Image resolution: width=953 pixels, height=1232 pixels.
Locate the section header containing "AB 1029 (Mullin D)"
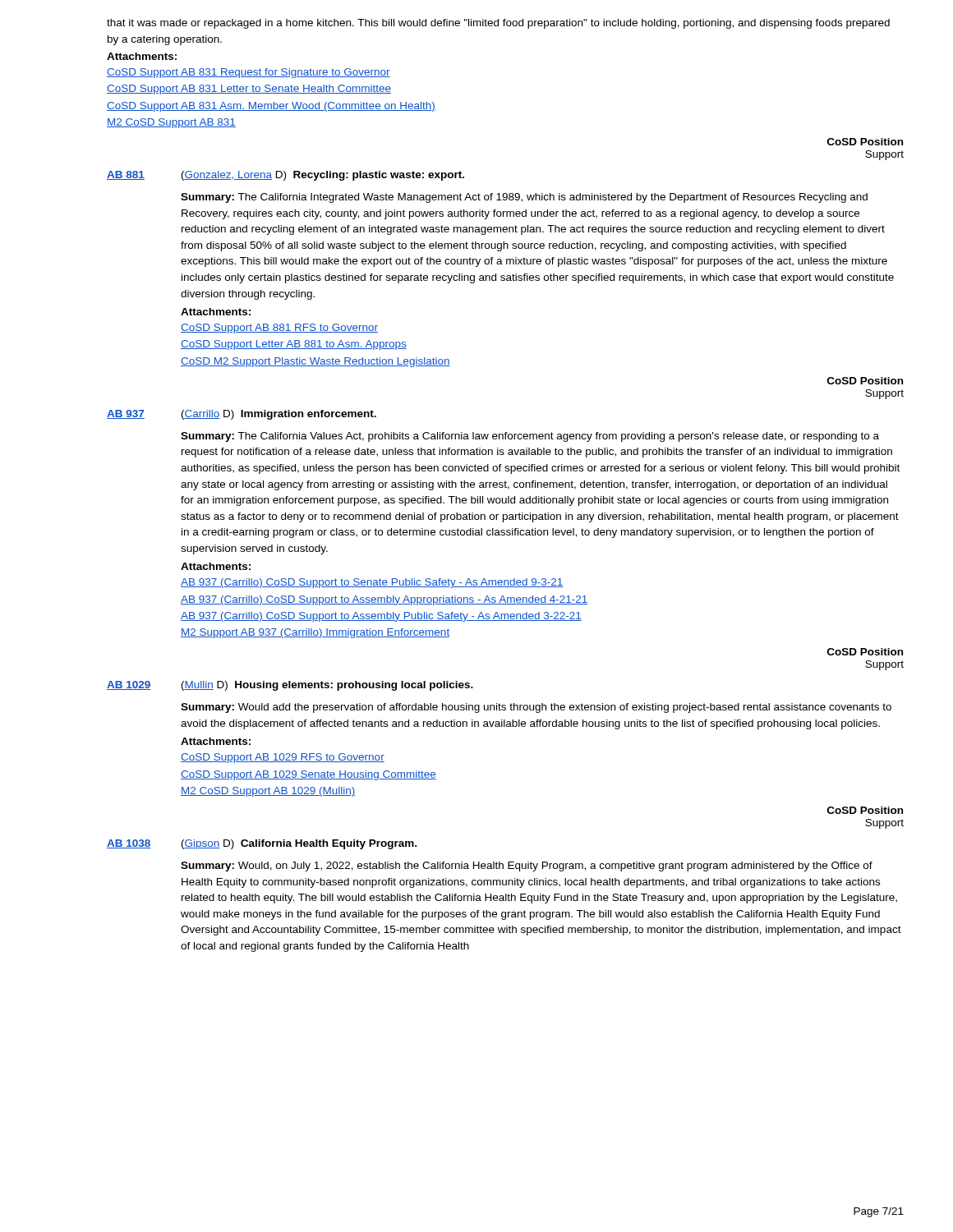pyautogui.click(x=290, y=686)
